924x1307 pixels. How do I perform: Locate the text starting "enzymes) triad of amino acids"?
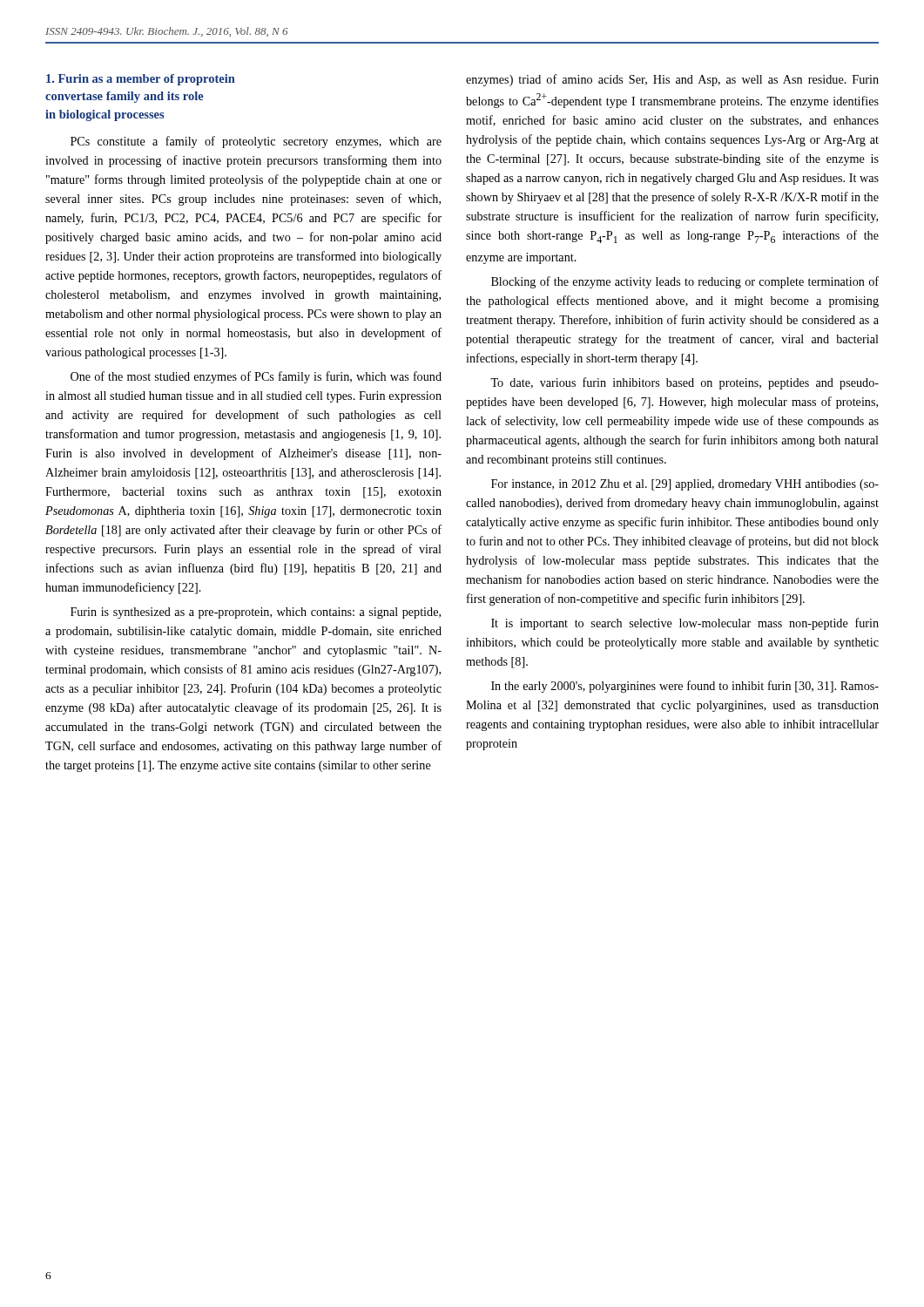pos(672,411)
